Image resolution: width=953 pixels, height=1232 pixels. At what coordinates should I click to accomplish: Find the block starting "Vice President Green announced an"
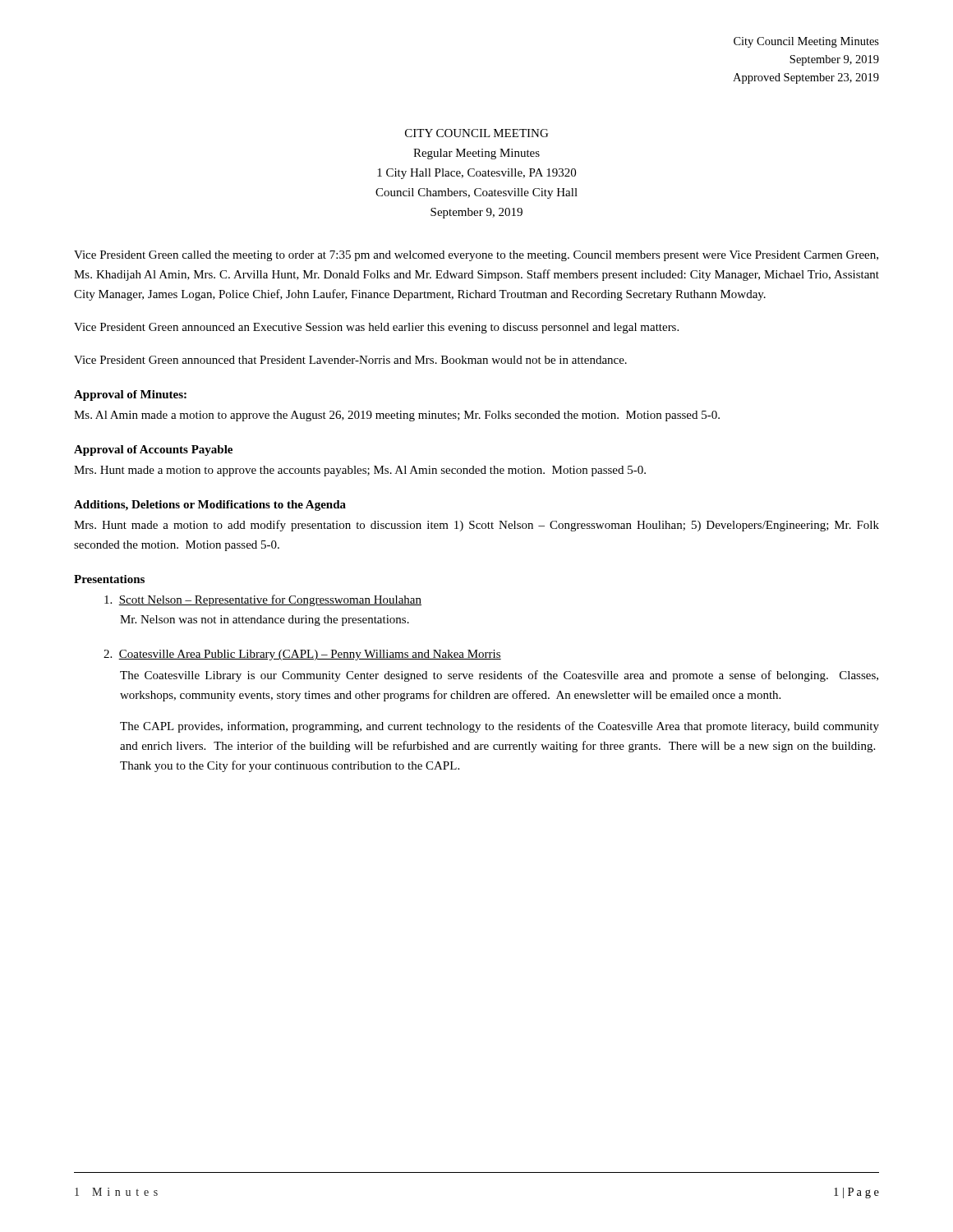[x=377, y=327]
